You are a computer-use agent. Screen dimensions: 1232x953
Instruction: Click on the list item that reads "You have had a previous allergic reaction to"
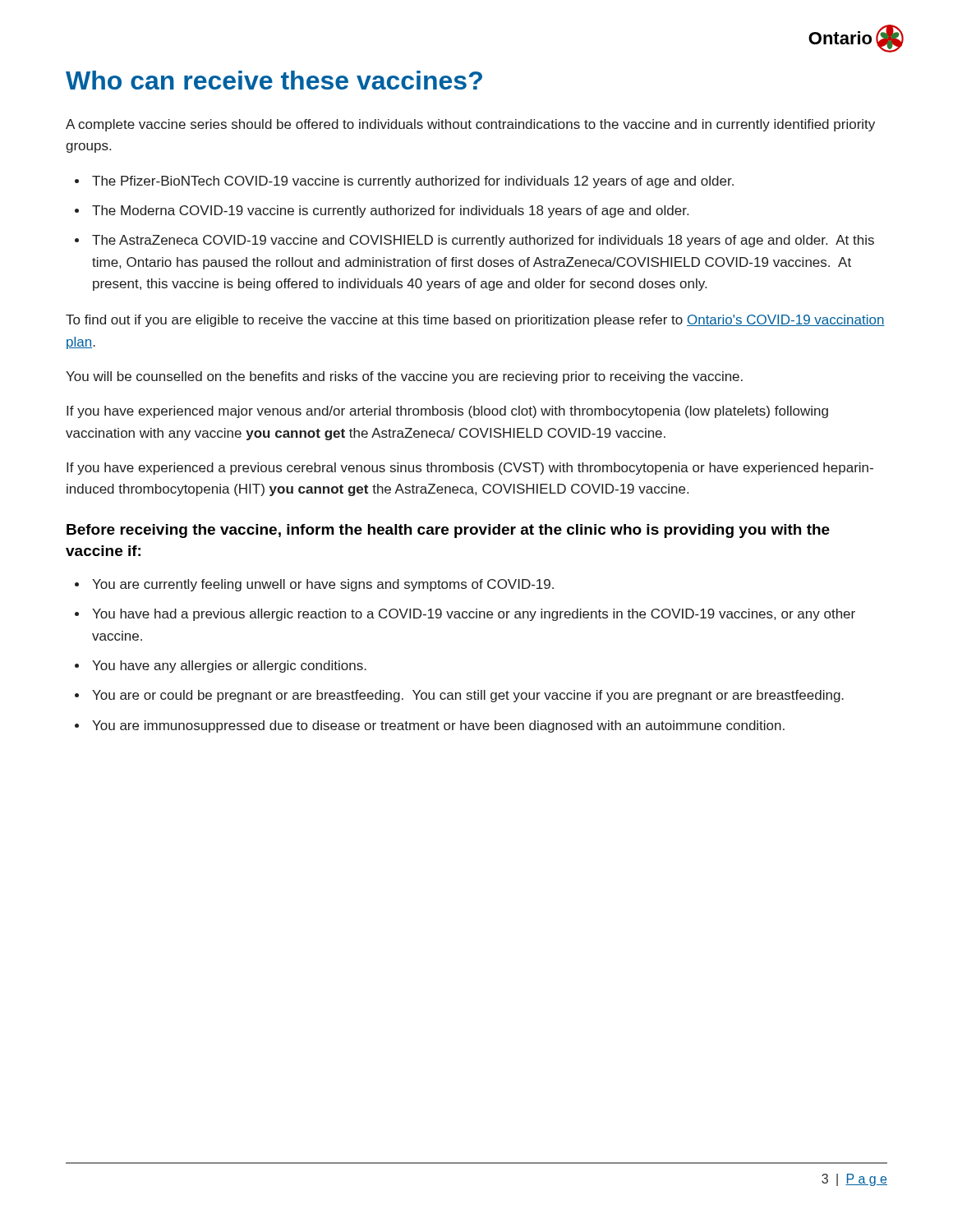click(x=476, y=626)
